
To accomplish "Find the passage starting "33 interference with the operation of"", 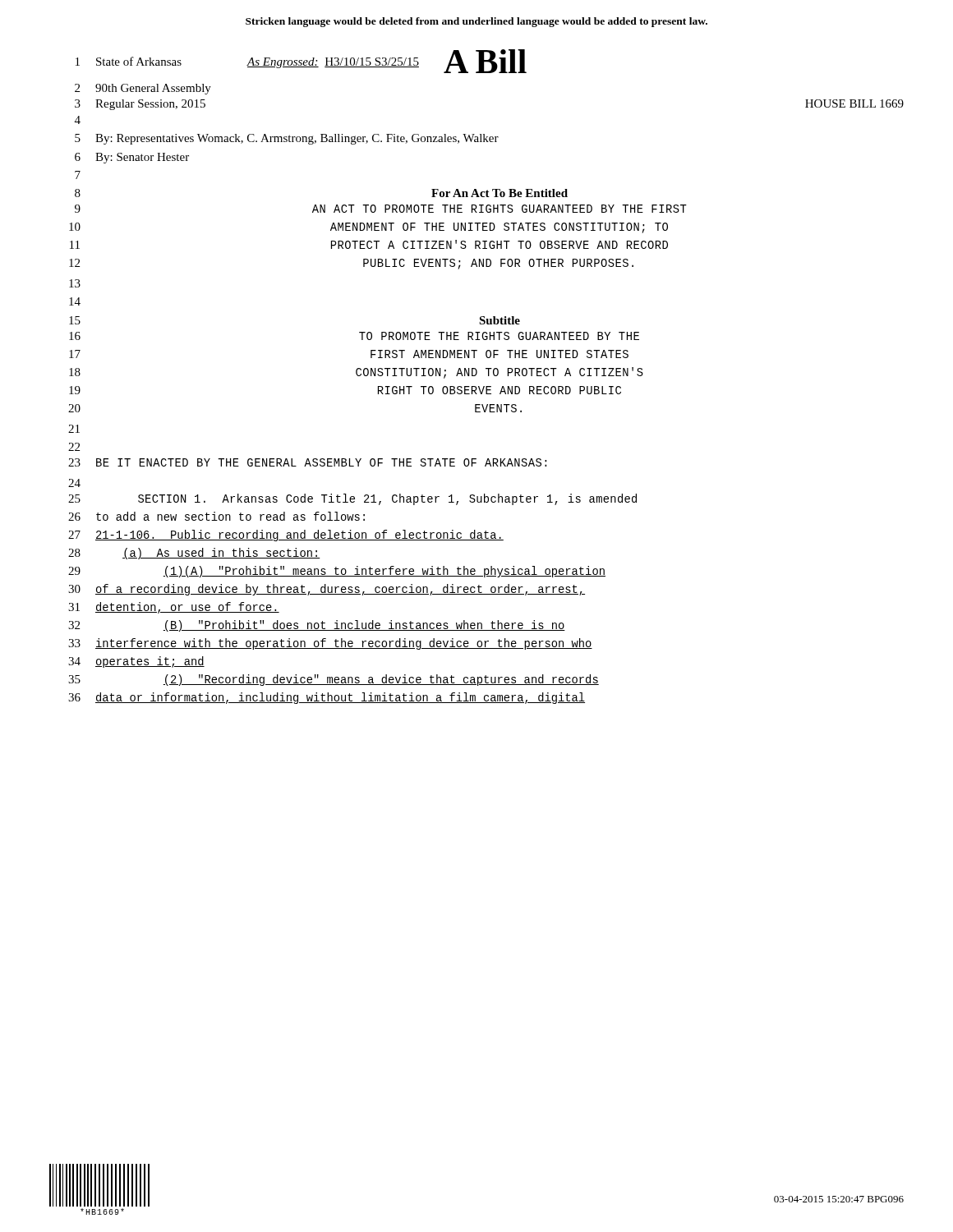I will point(476,645).
